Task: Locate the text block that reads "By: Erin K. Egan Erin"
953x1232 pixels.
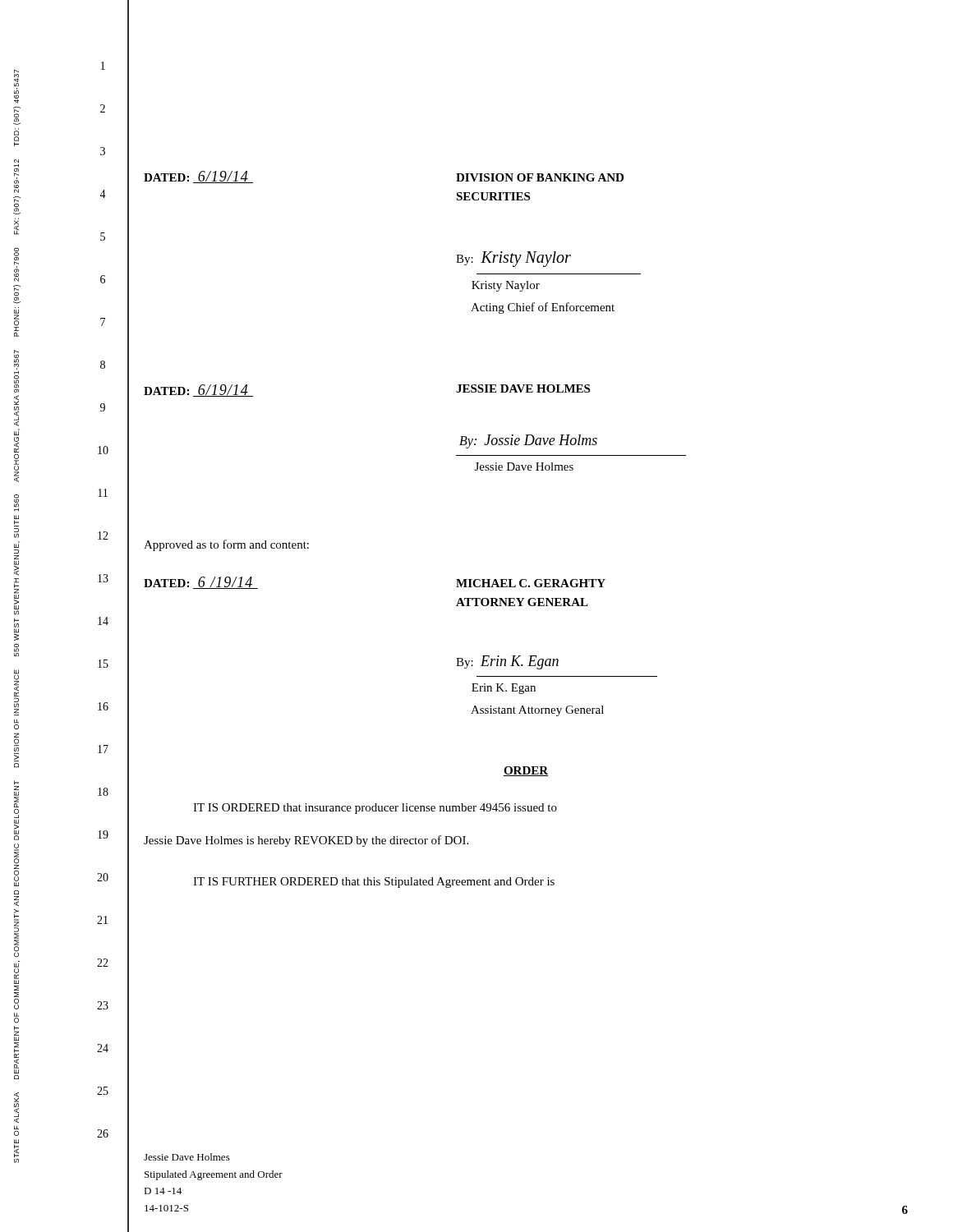Action: (x=557, y=682)
